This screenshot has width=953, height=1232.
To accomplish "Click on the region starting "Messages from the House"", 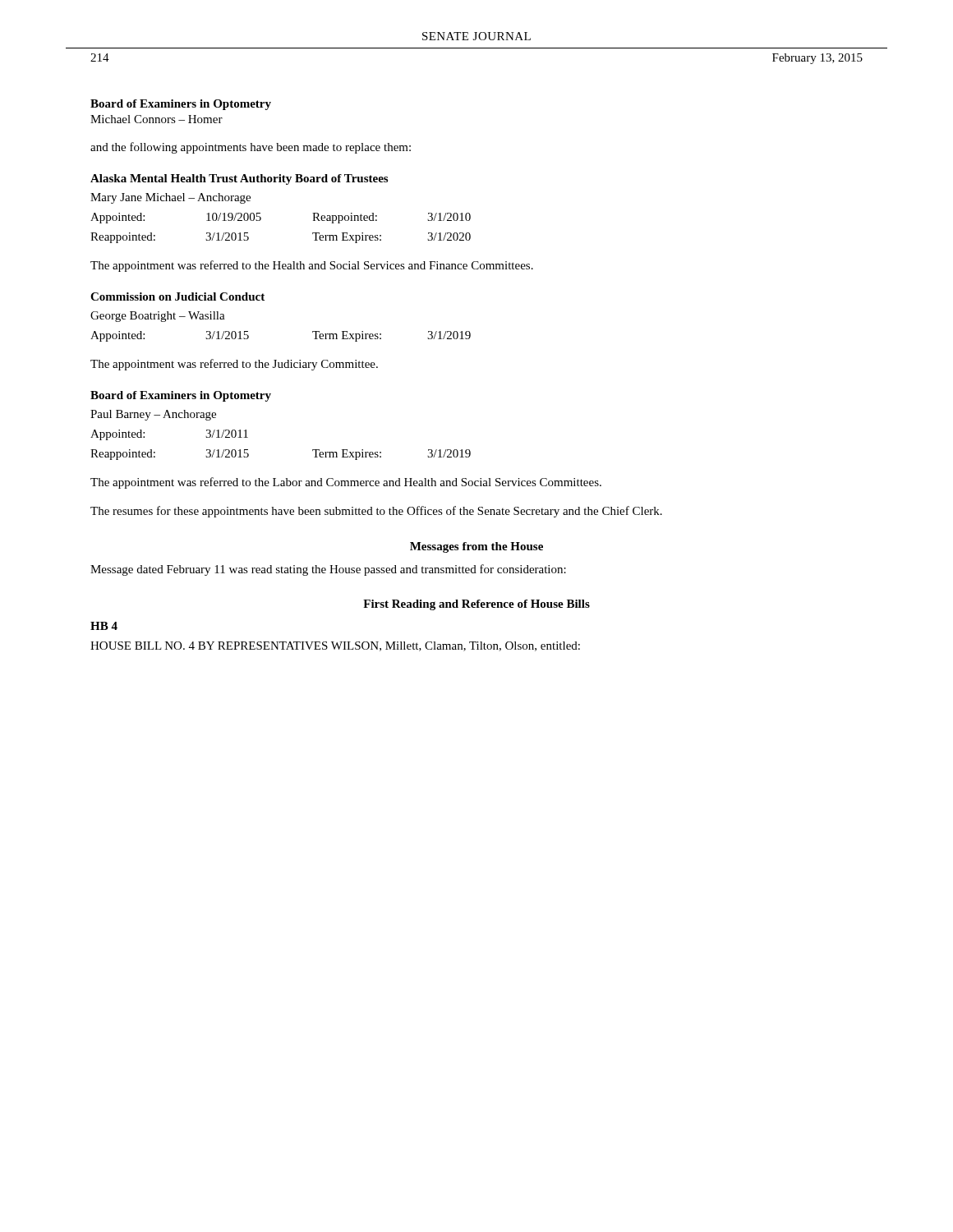I will pyautogui.click(x=476, y=546).
